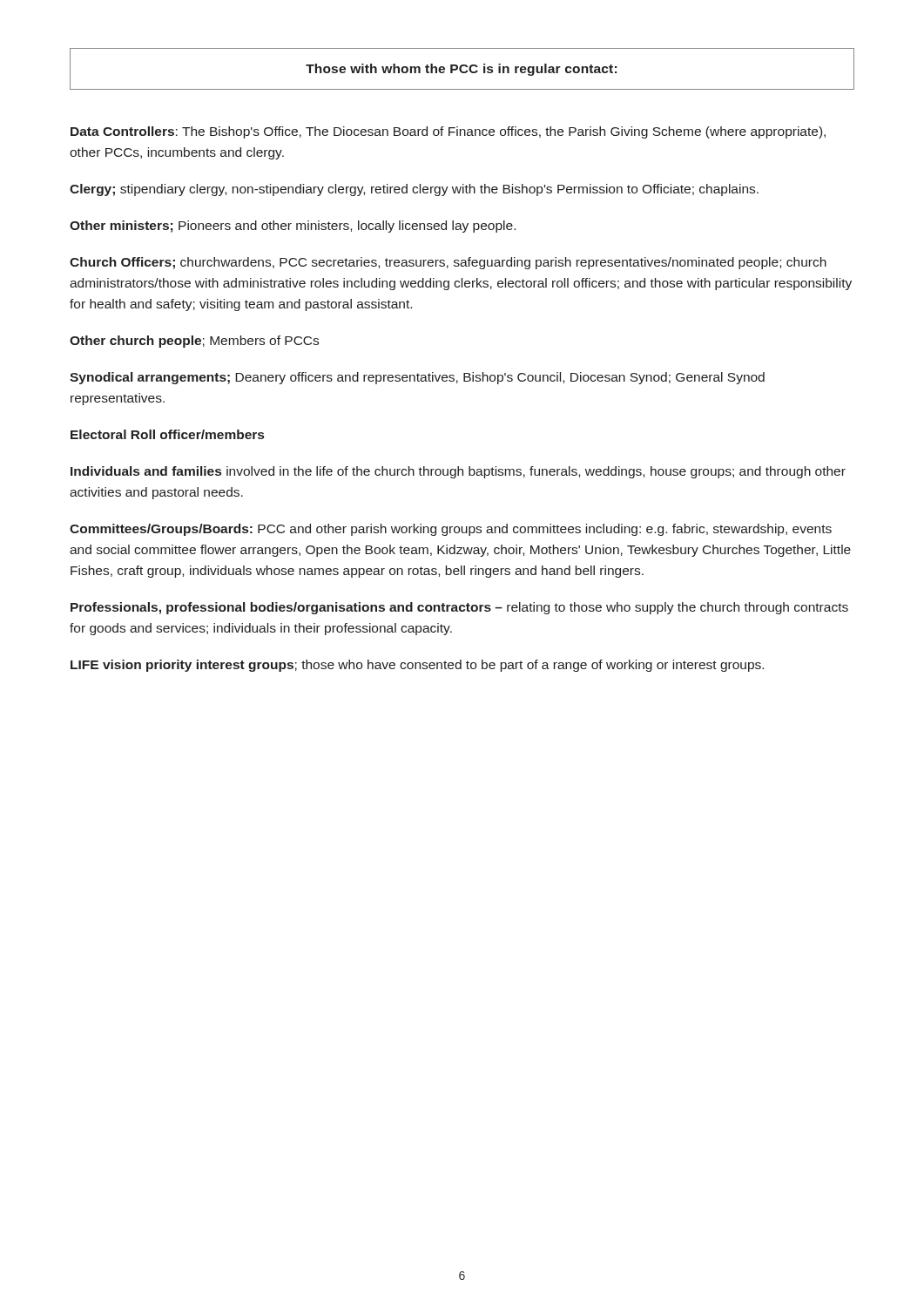Find the list item with the text "Data Controllers: The Bishop's"
924x1307 pixels.
(448, 142)
